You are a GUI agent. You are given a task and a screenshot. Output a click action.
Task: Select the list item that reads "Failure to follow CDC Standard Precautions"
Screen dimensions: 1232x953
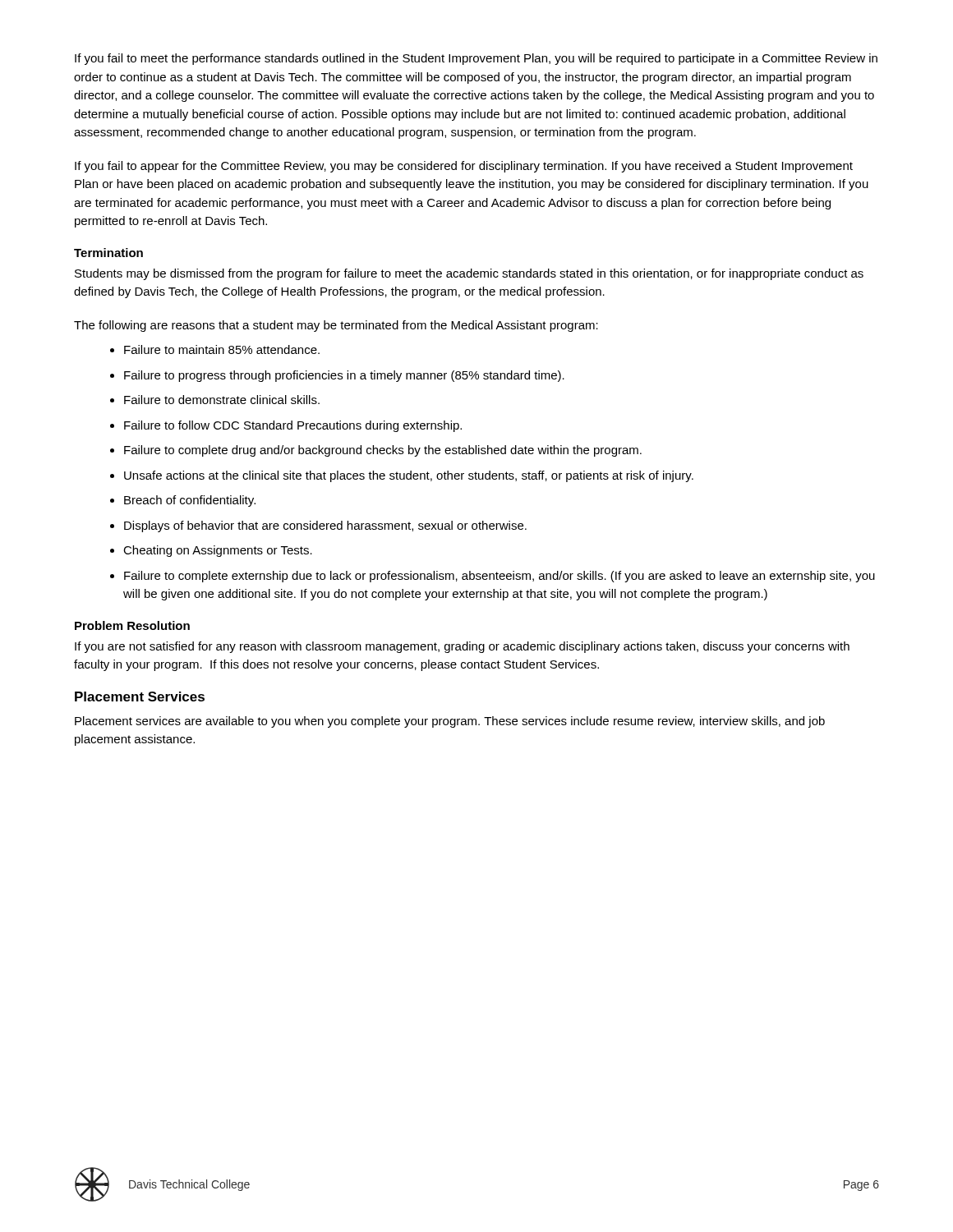tap(293, 425)
